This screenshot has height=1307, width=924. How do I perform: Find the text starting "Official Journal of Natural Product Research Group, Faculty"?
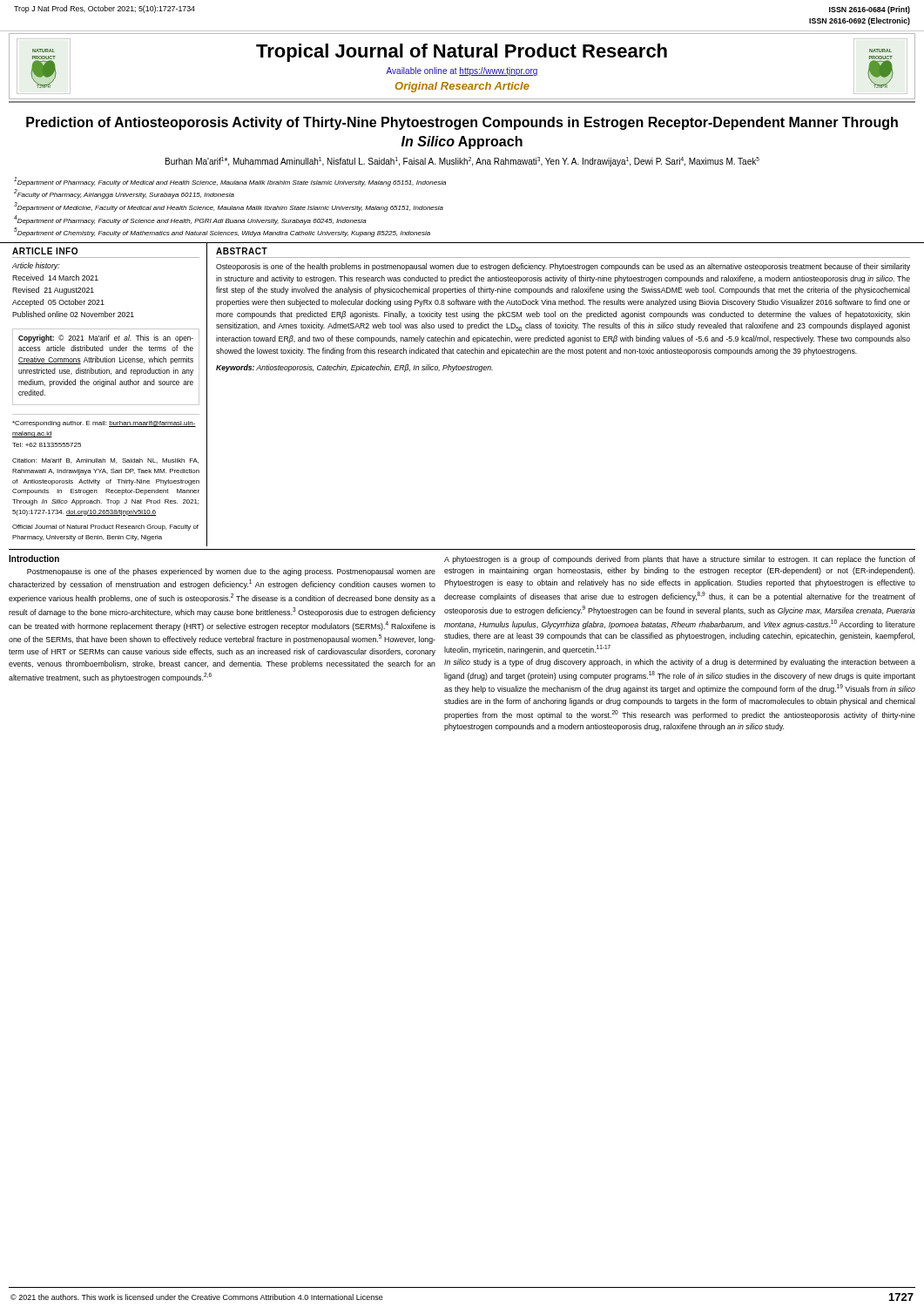(105, 532)
